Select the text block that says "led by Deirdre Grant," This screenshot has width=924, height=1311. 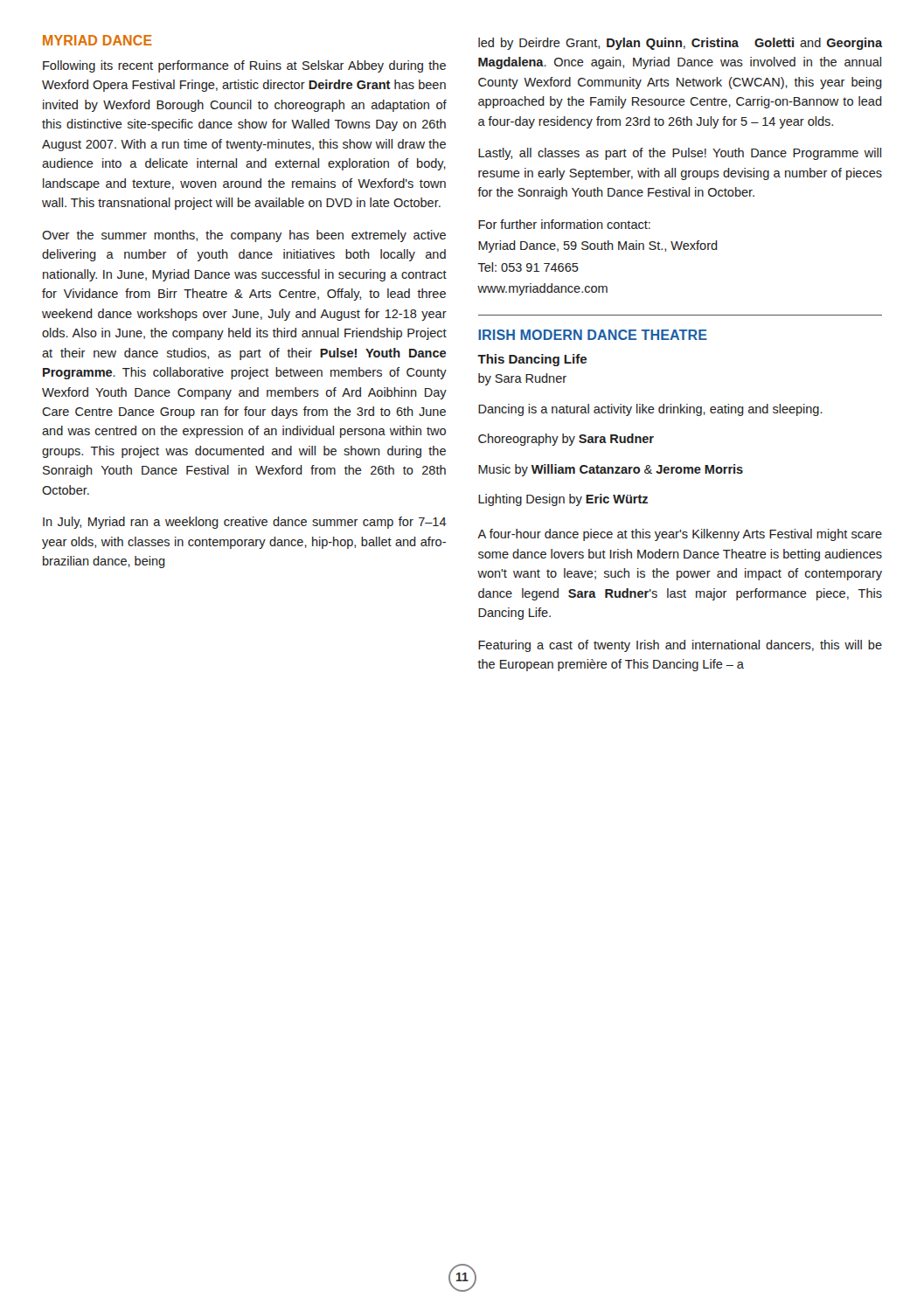tap(680, 82)
